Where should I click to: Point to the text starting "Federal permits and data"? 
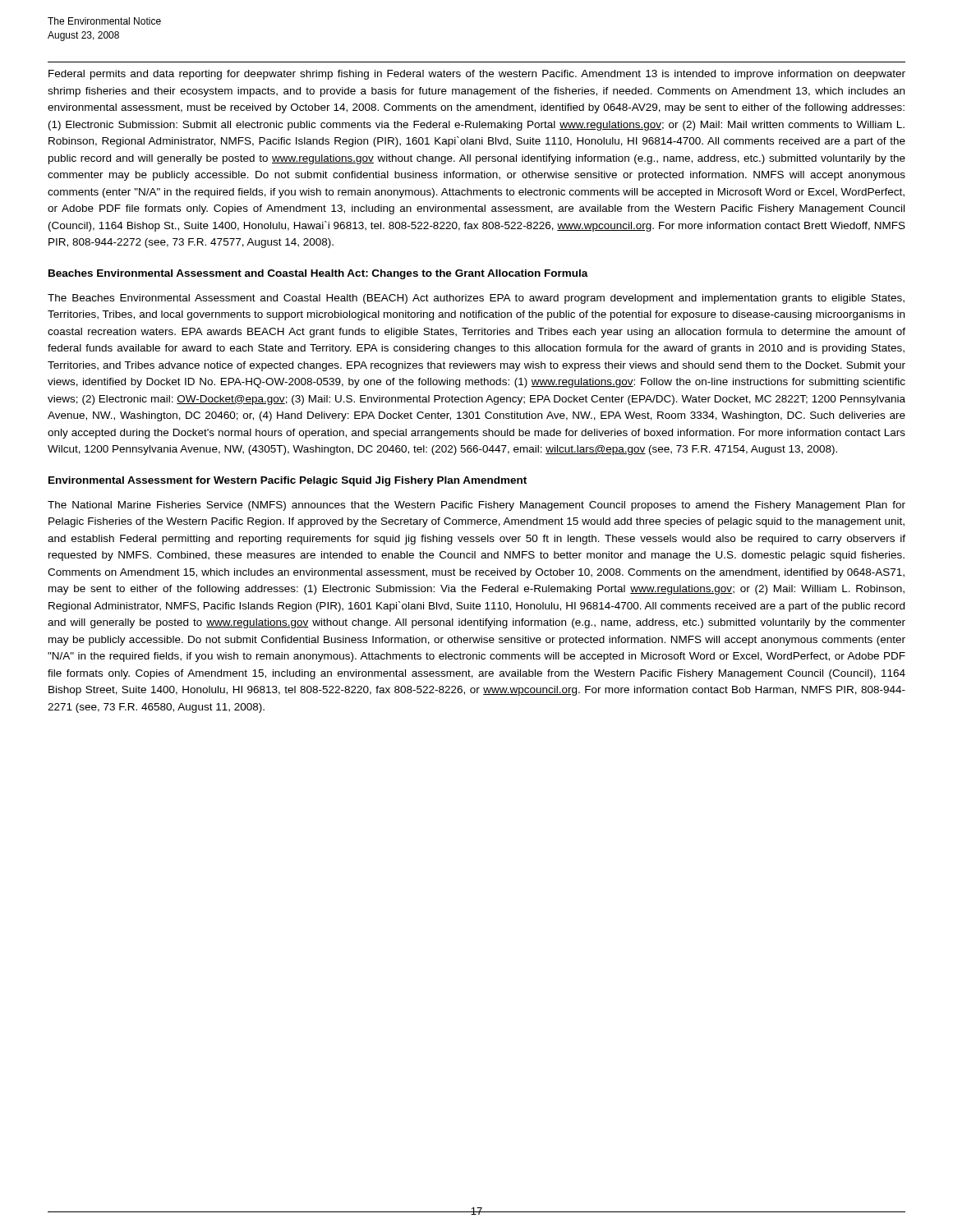click(476, 158)
